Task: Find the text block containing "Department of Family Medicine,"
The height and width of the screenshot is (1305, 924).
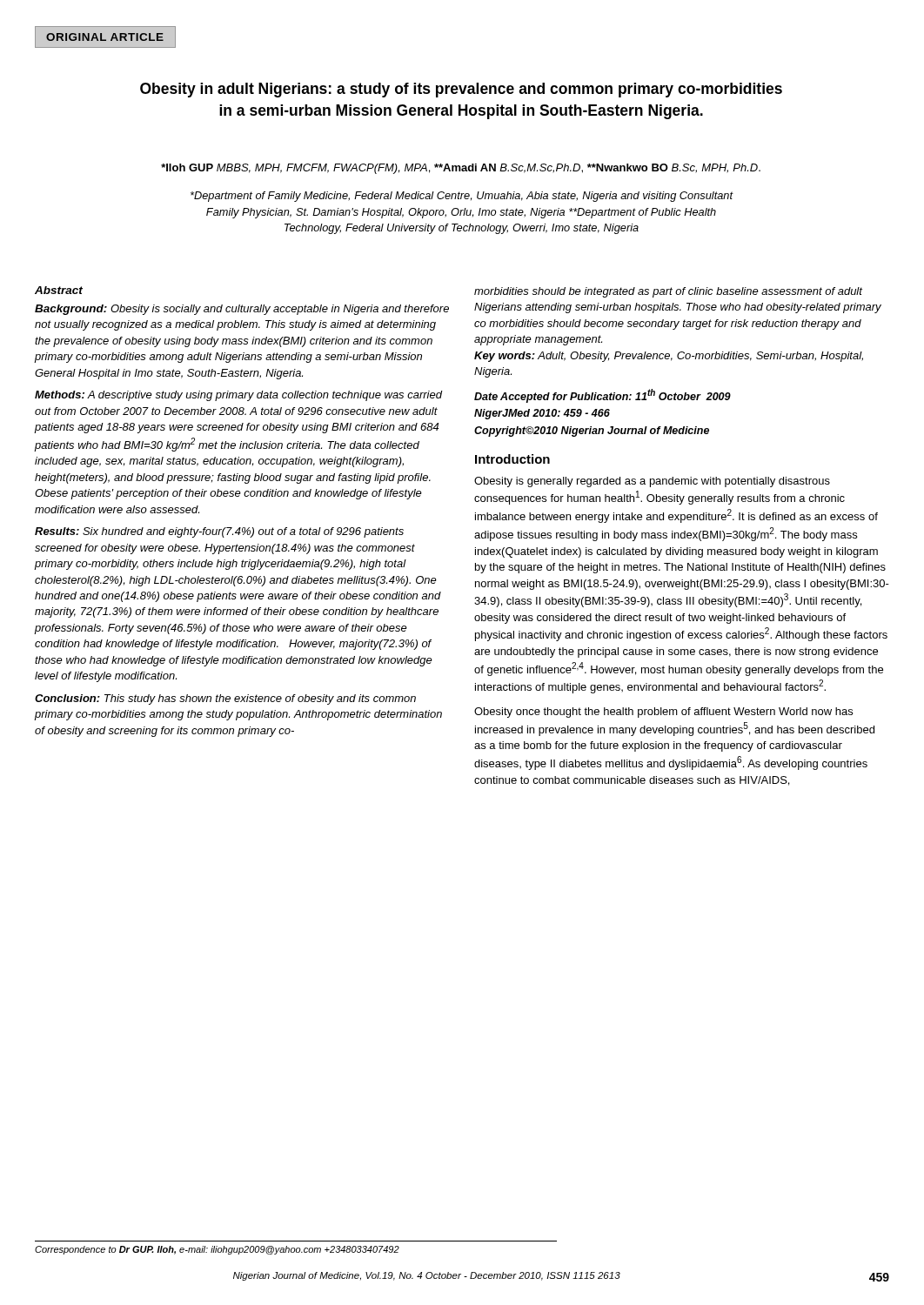Action: pos(461,211)
